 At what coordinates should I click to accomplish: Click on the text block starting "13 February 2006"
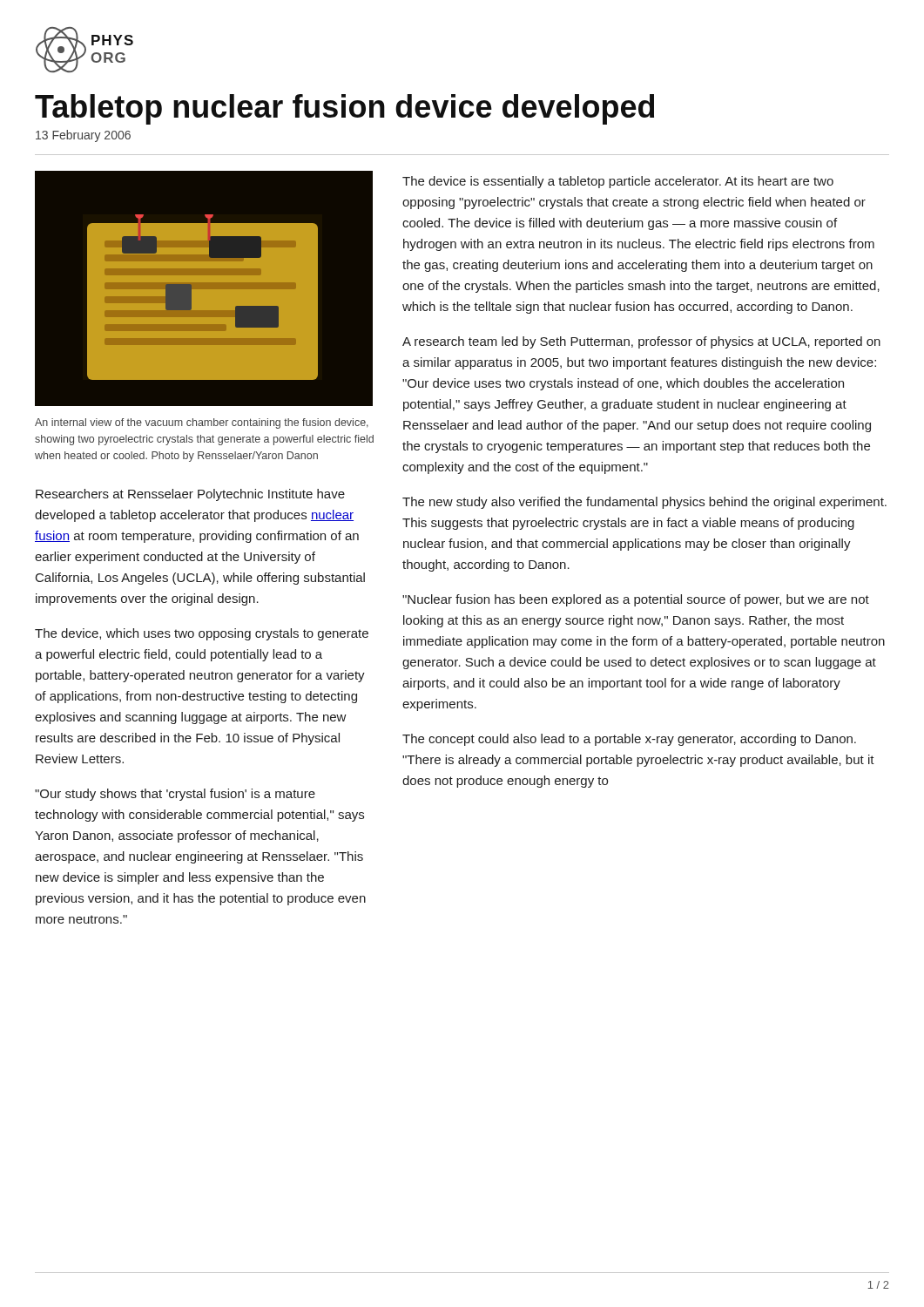point(83,135)
